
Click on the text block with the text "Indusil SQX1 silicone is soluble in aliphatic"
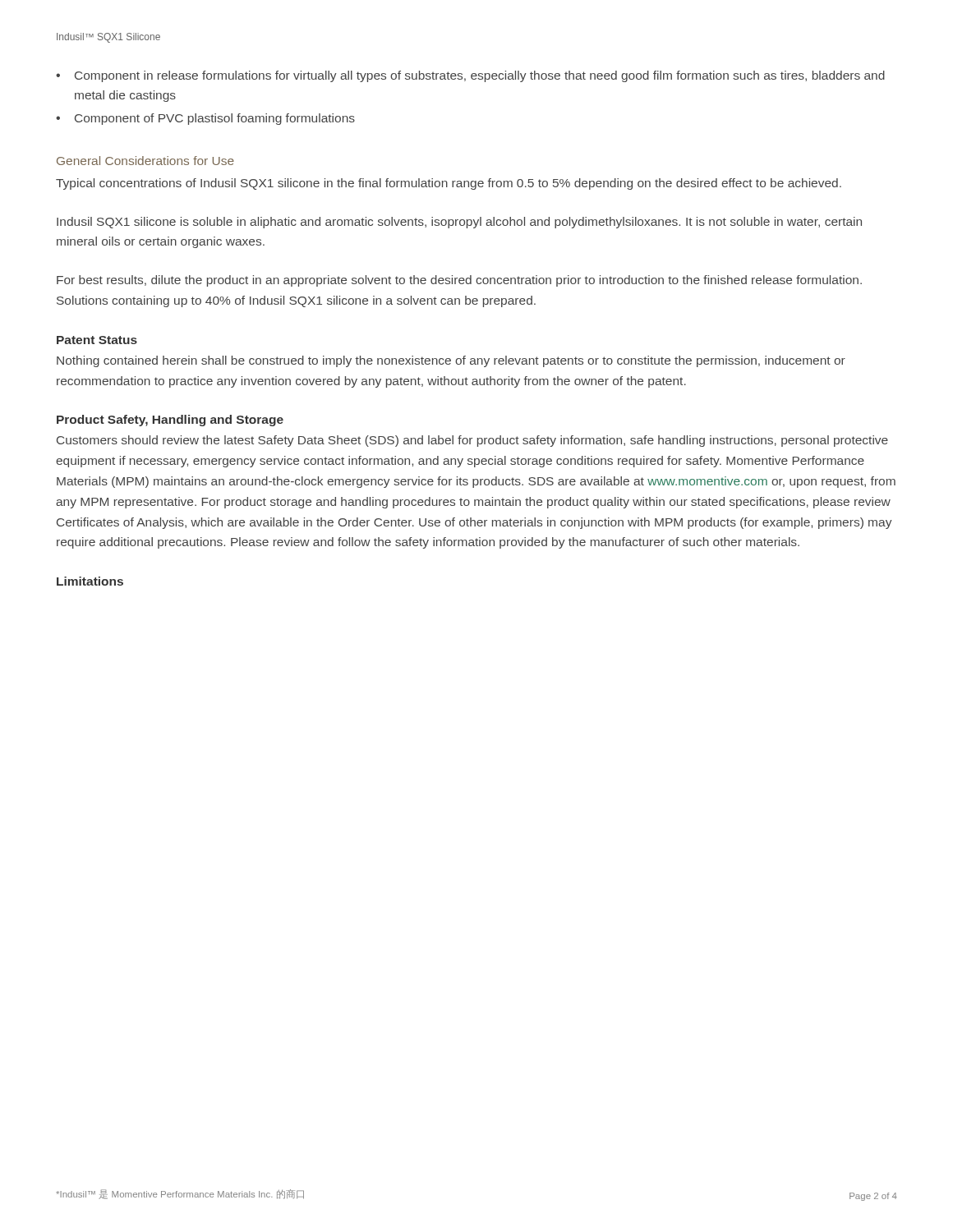coord(459,231)
